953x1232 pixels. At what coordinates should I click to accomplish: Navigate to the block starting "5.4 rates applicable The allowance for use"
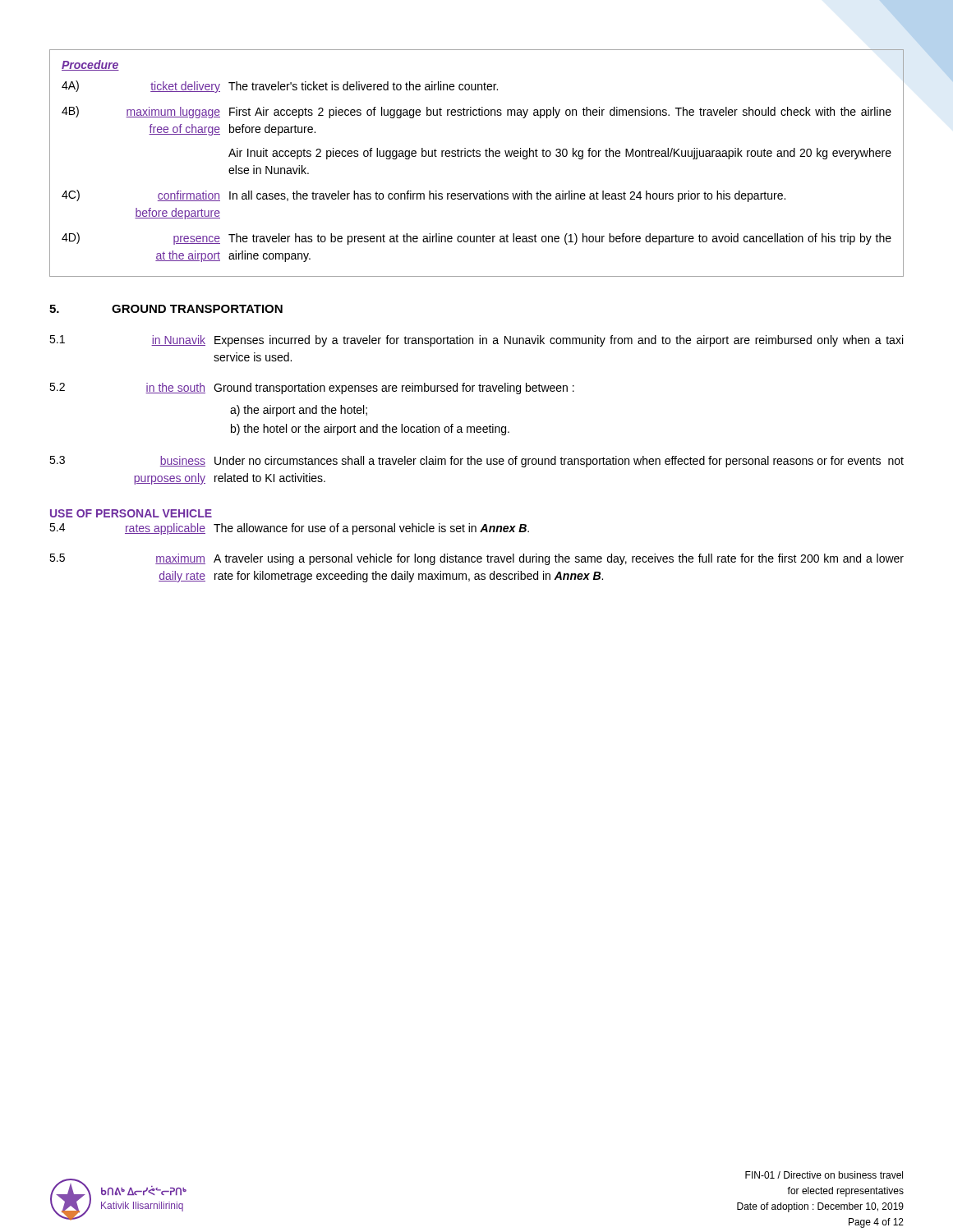pyautogui.click(x=476, y=529)
